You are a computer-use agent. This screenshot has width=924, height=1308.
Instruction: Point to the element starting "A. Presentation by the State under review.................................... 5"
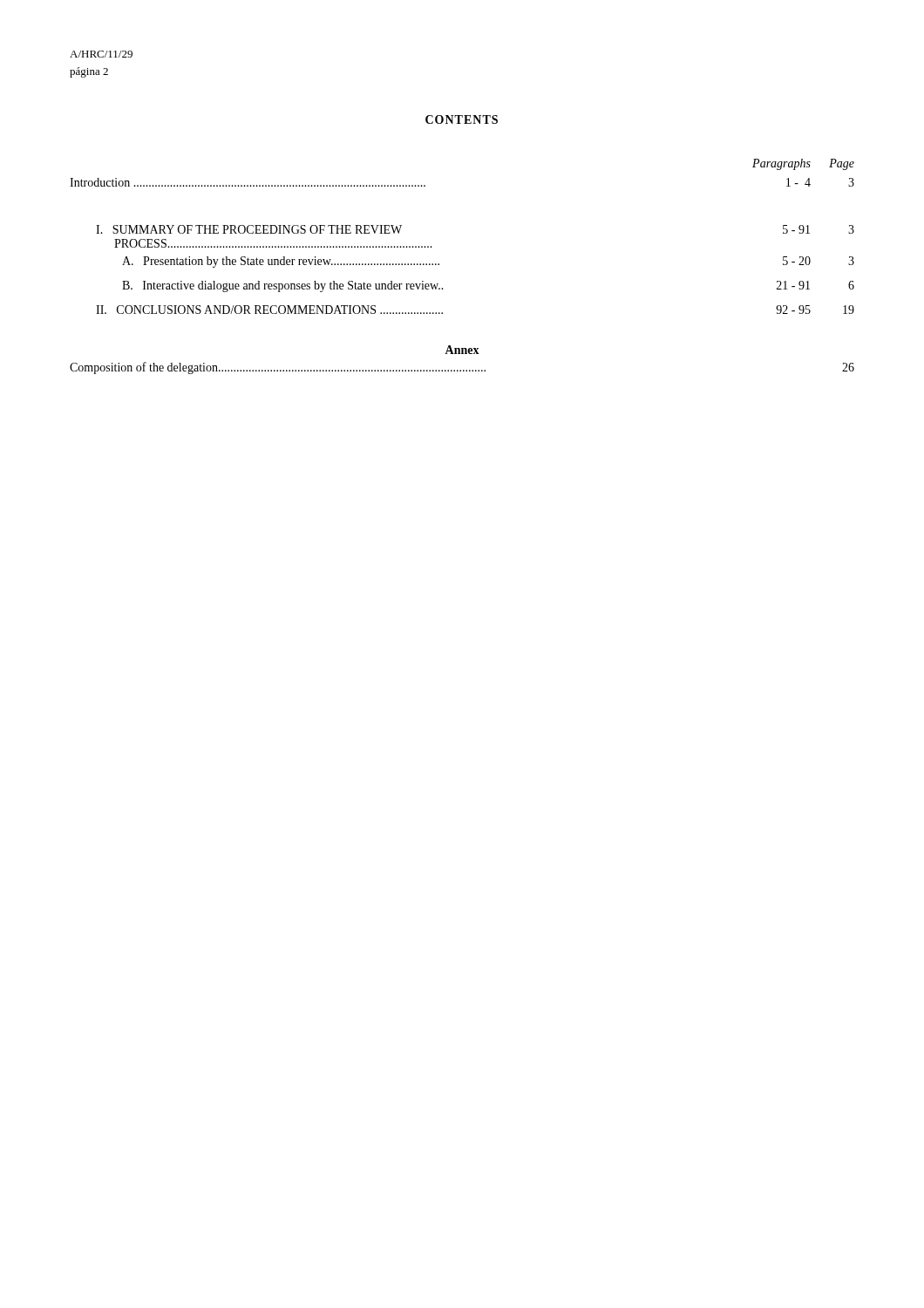[281, 262]
